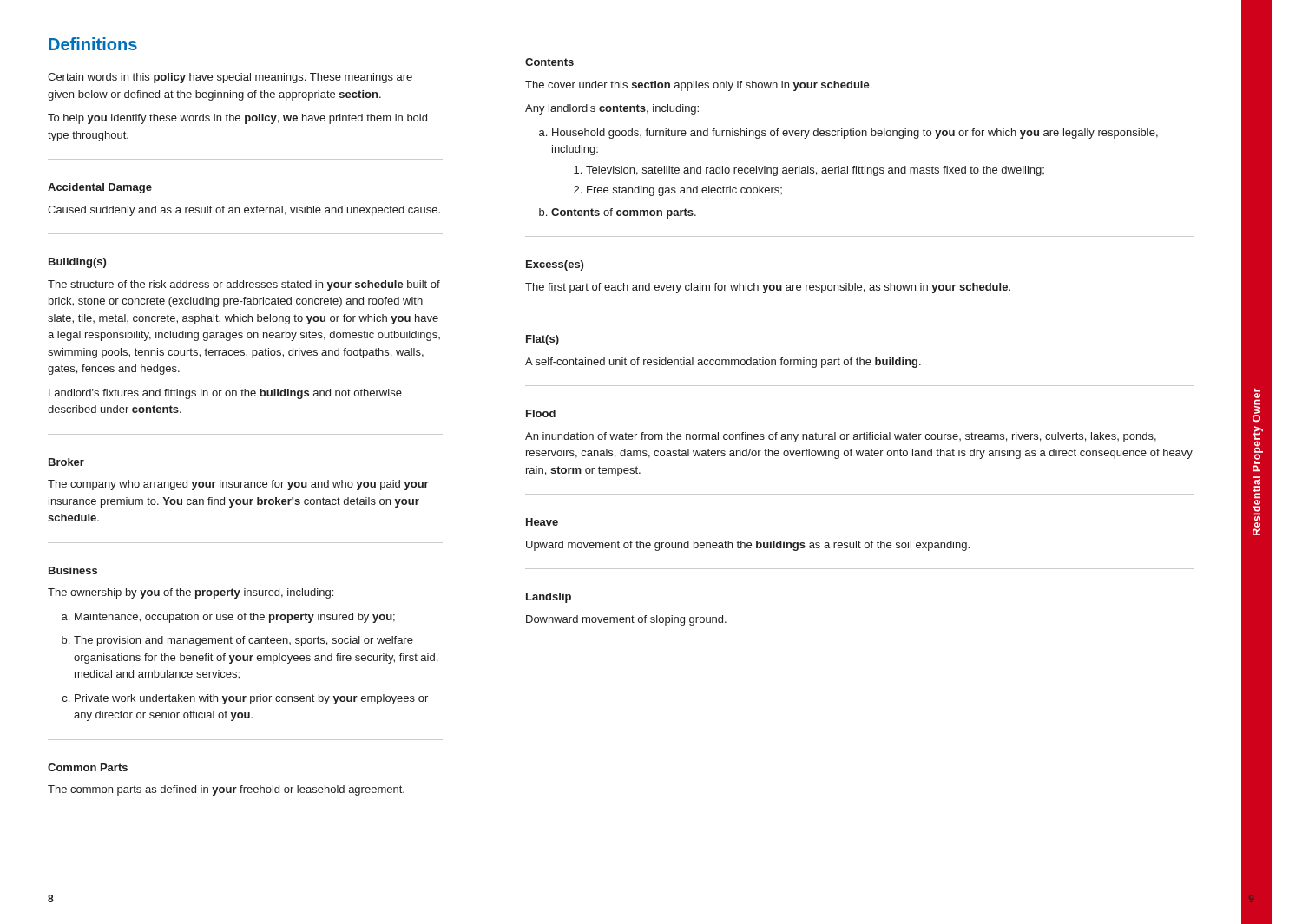Viewport: 1302px width, 924px height.
Task: Click on the text block that reads "An inundation of water from the normal"
Action: tap(859, 453)
